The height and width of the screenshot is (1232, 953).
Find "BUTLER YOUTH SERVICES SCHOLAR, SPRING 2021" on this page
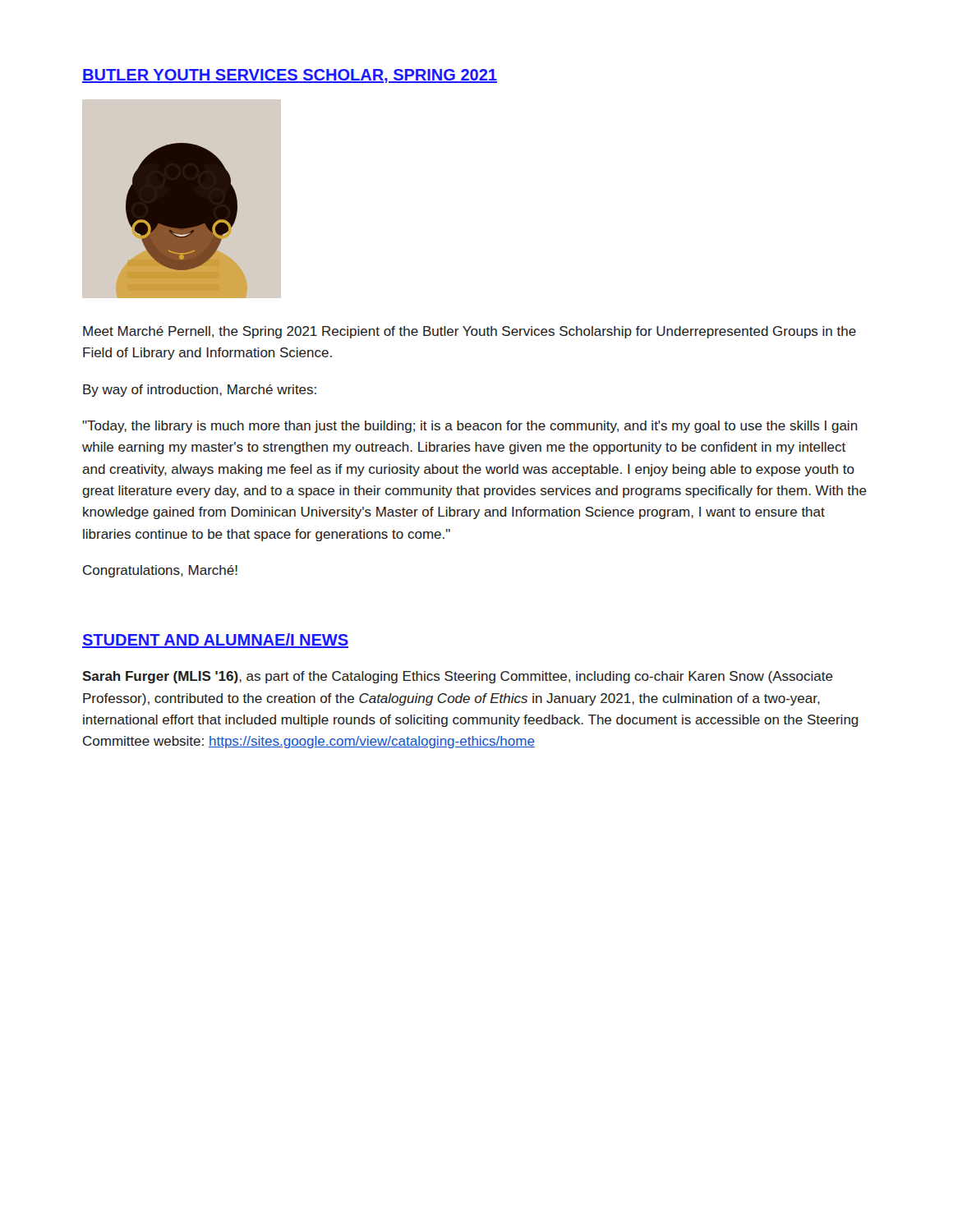tap(290, 75)
